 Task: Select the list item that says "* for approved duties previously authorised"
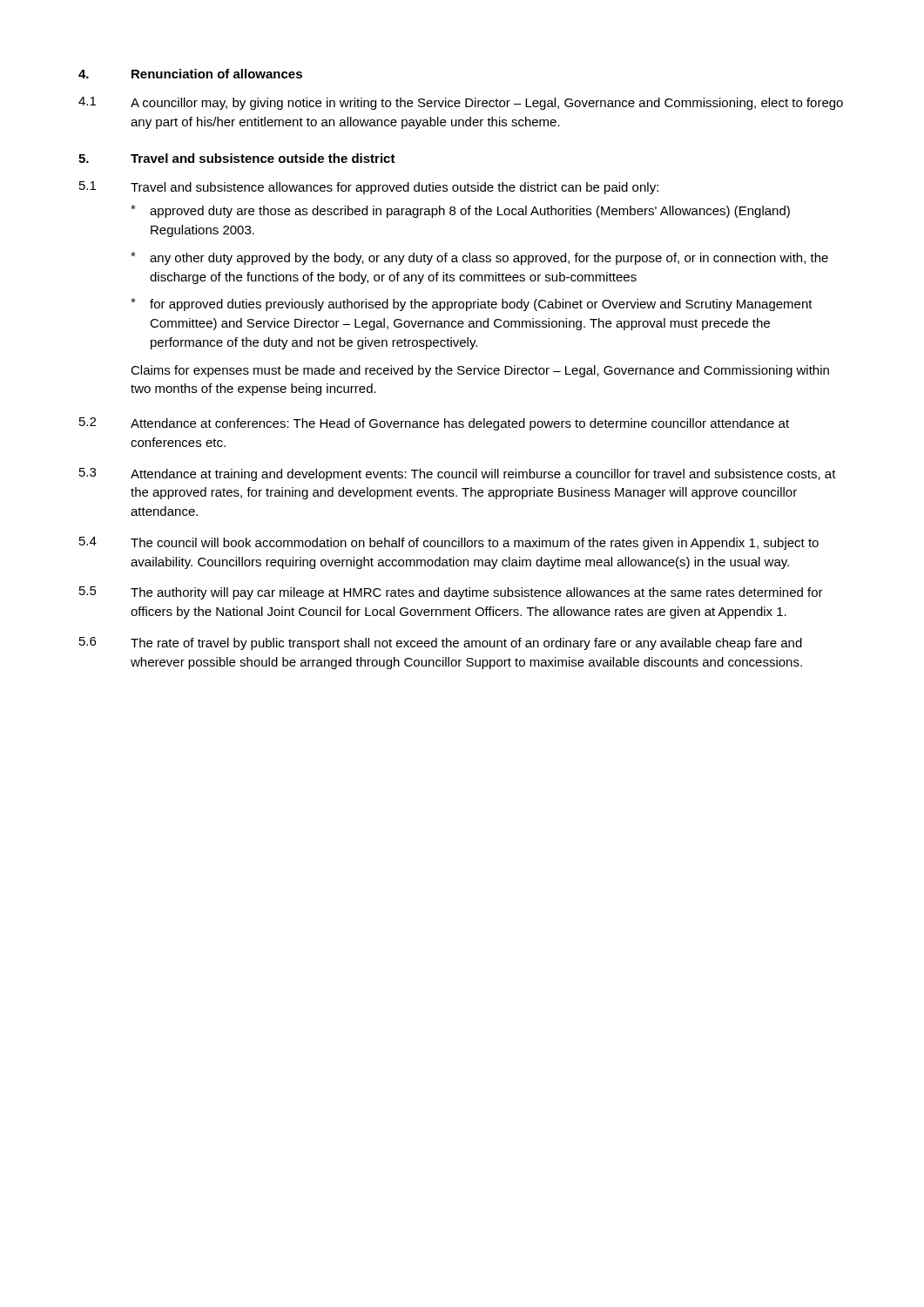pyautogui.click(x=488, y=323)
